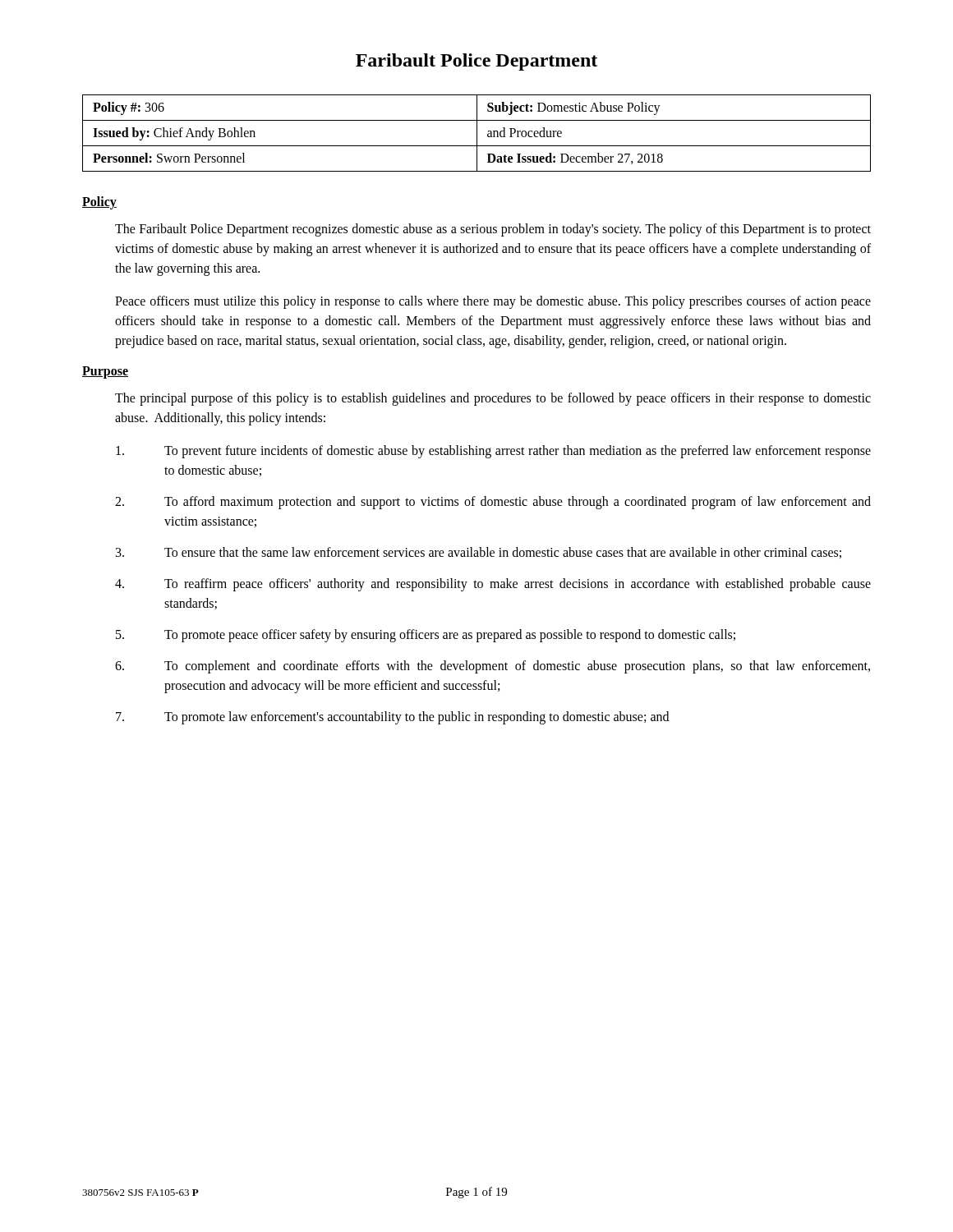
Task: Locate the passage starting "Peace officers must utilize this policy"
Action: (493, 321)
